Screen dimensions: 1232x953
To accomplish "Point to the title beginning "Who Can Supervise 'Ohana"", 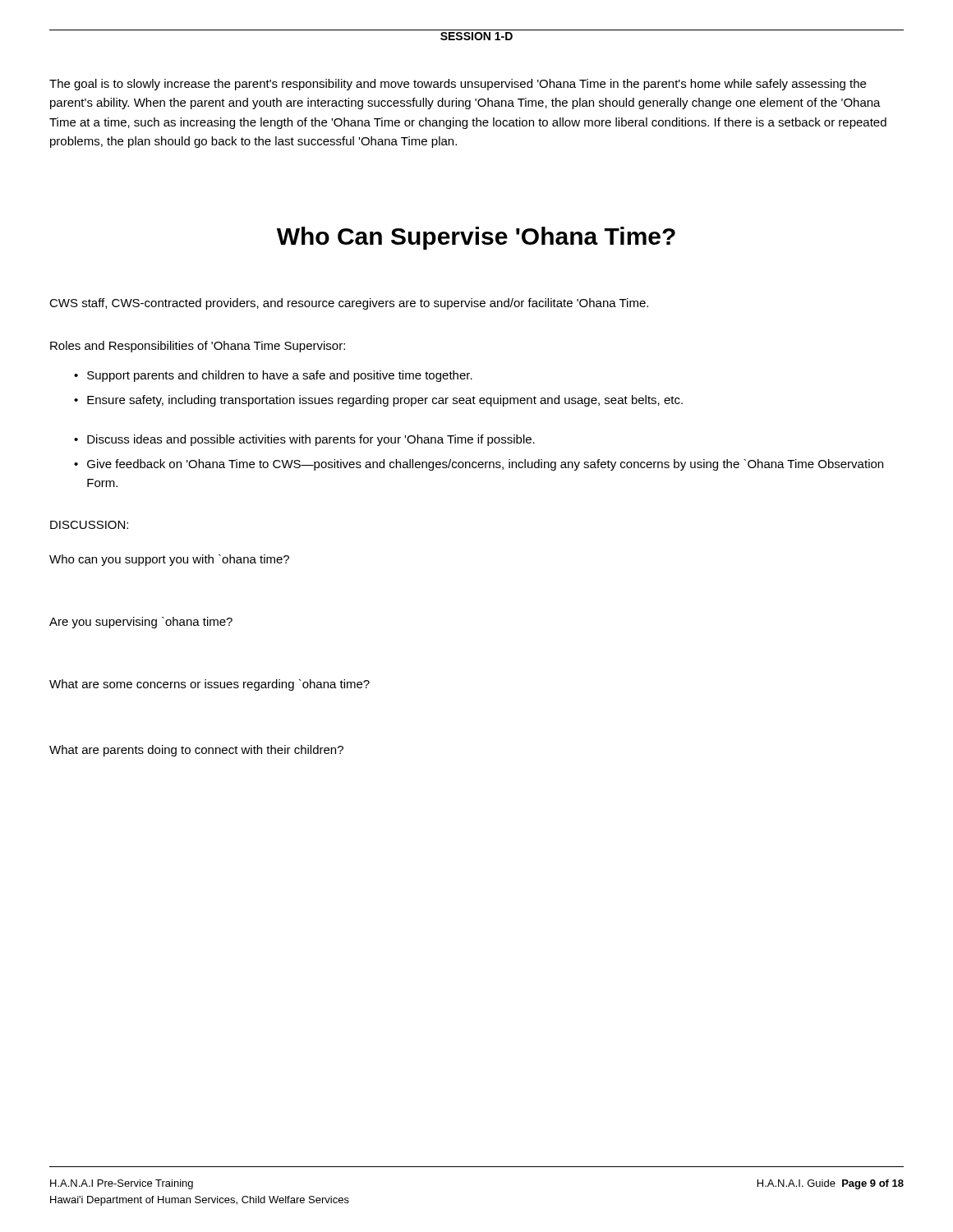I will click(x=476, y=236).
